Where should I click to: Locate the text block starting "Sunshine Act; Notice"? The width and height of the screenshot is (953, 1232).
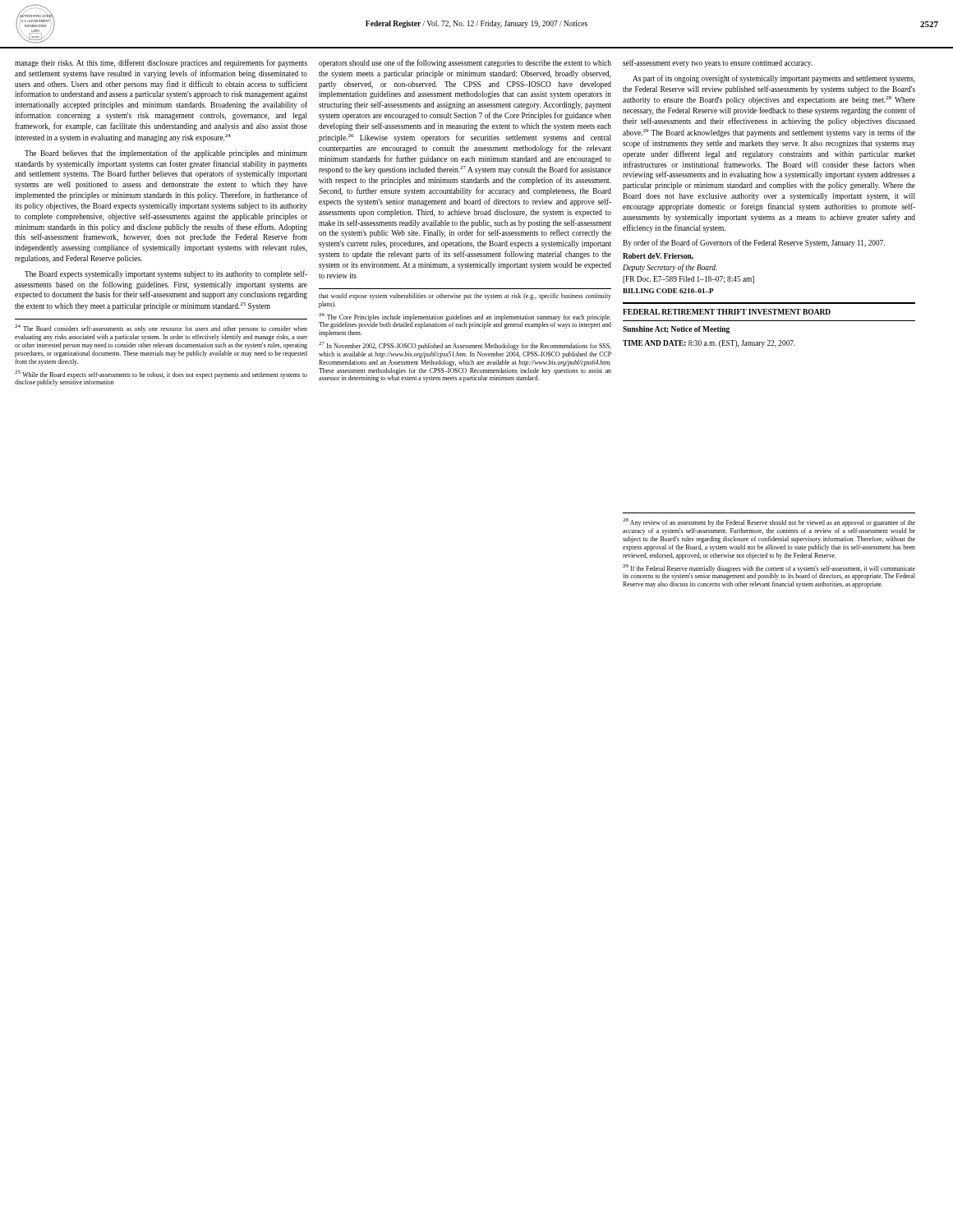[x=769, y=330]
